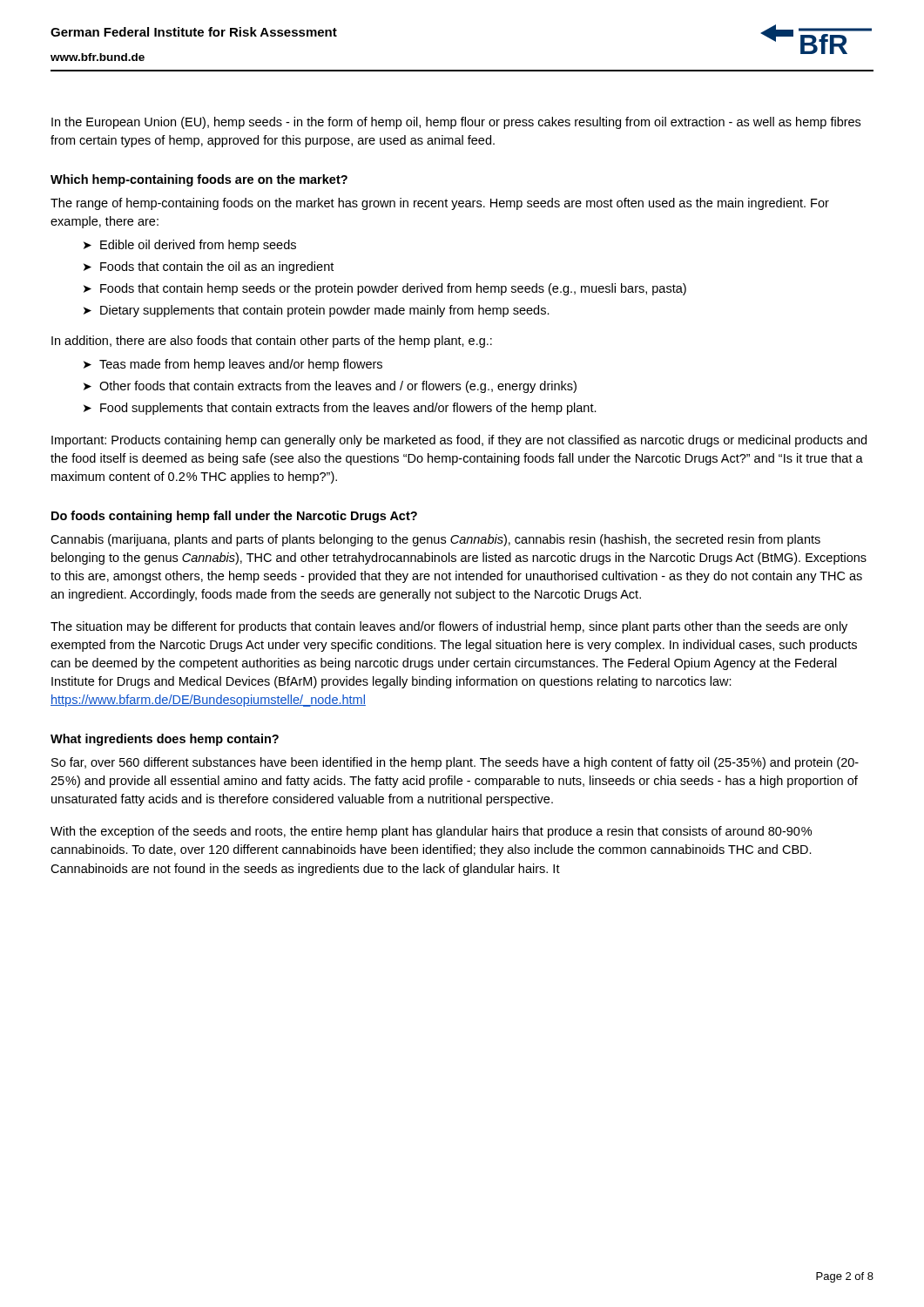Screen dimensions: 1307x924
Task: Select the block starting "➤ Dietary supplements that contain protein powder"
Action: point(478,311)
